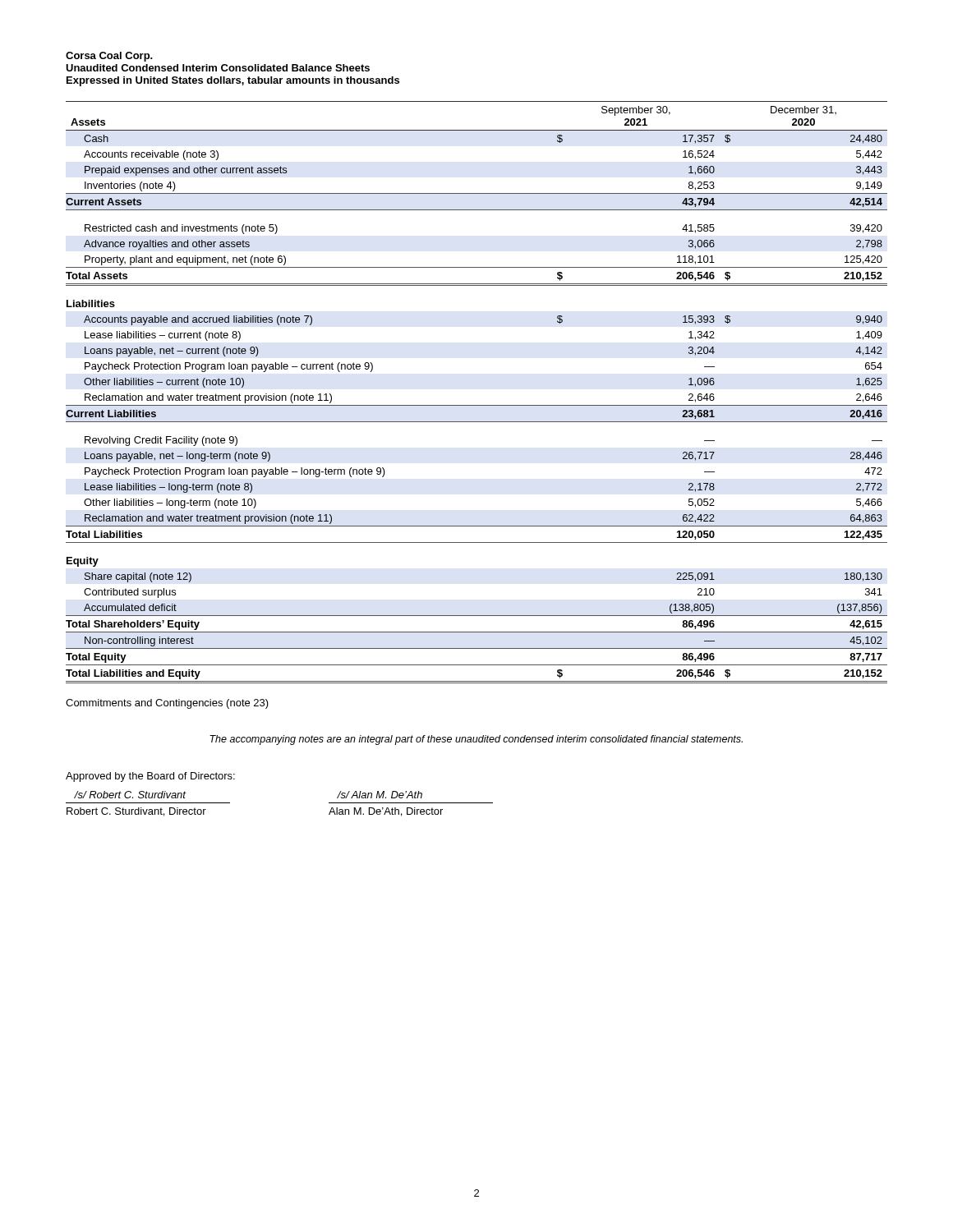Find the passage starting "Corsa Coal Corp. Unaudited Condensed Interim Consolidated"
Screen dimensions: 1232x953
[x=109, y=57]
